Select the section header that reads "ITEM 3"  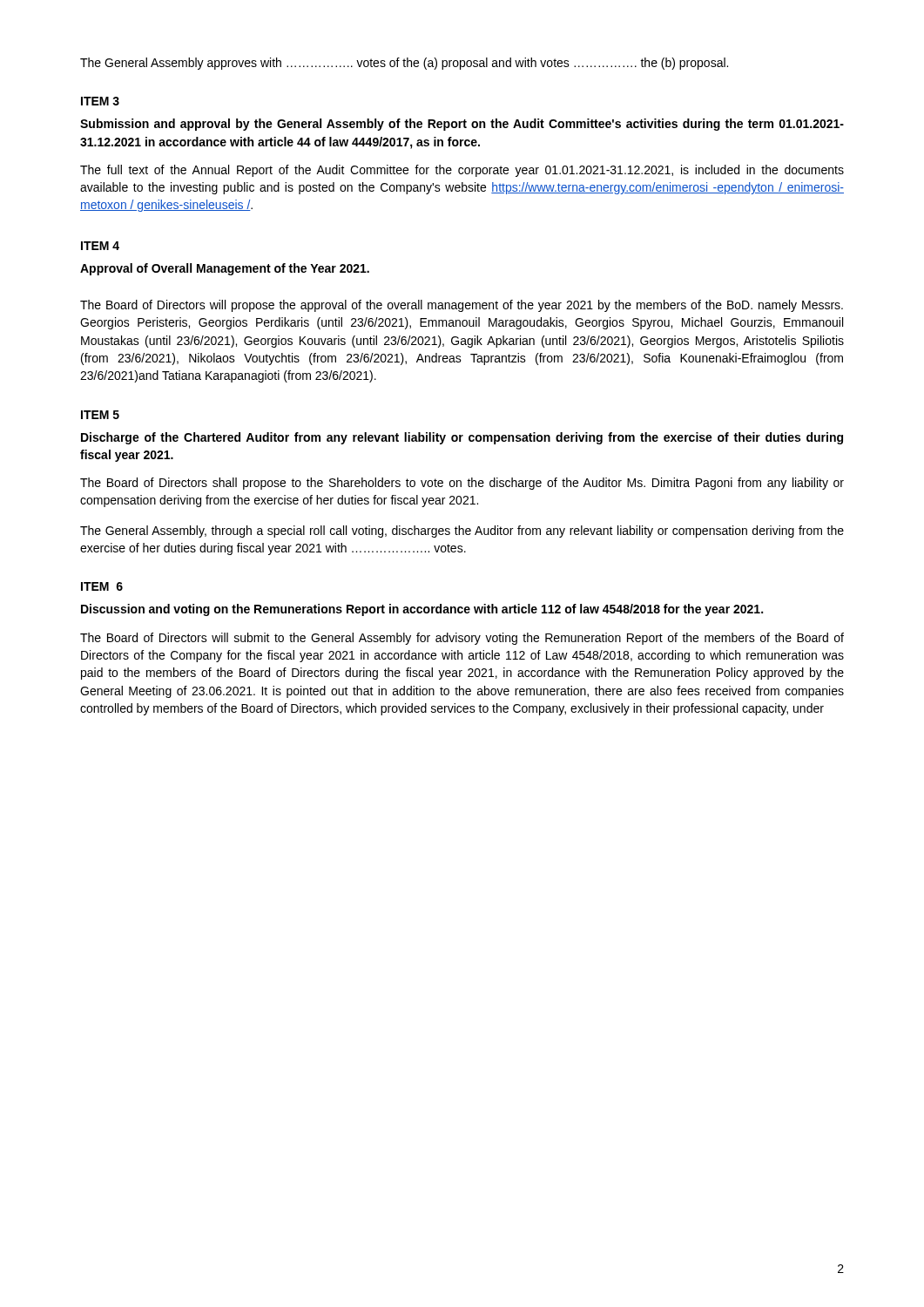click(100, 101)
